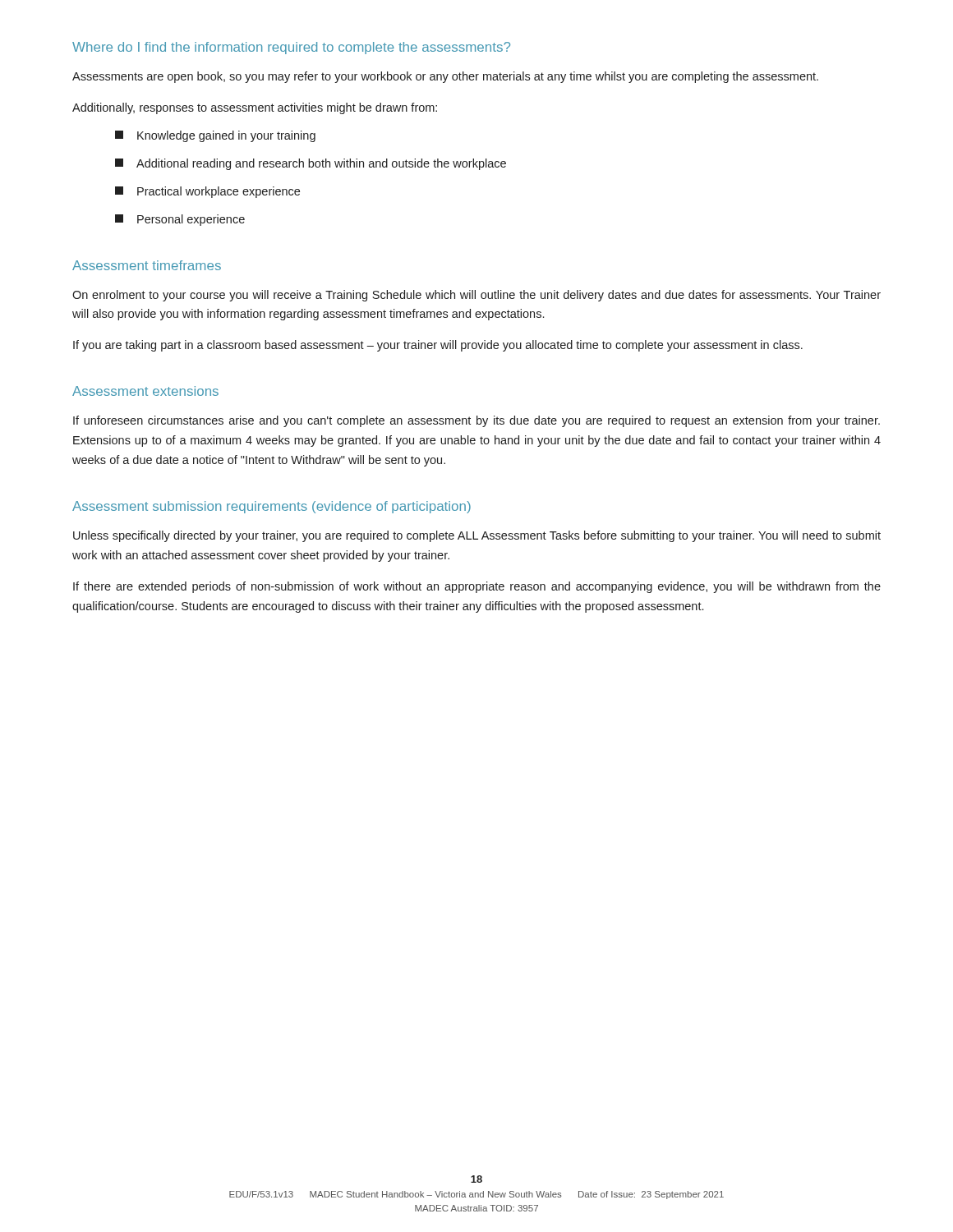
Task: Click the passage that begins "Assessments are open book,"
Action: [x=446, y=76]
